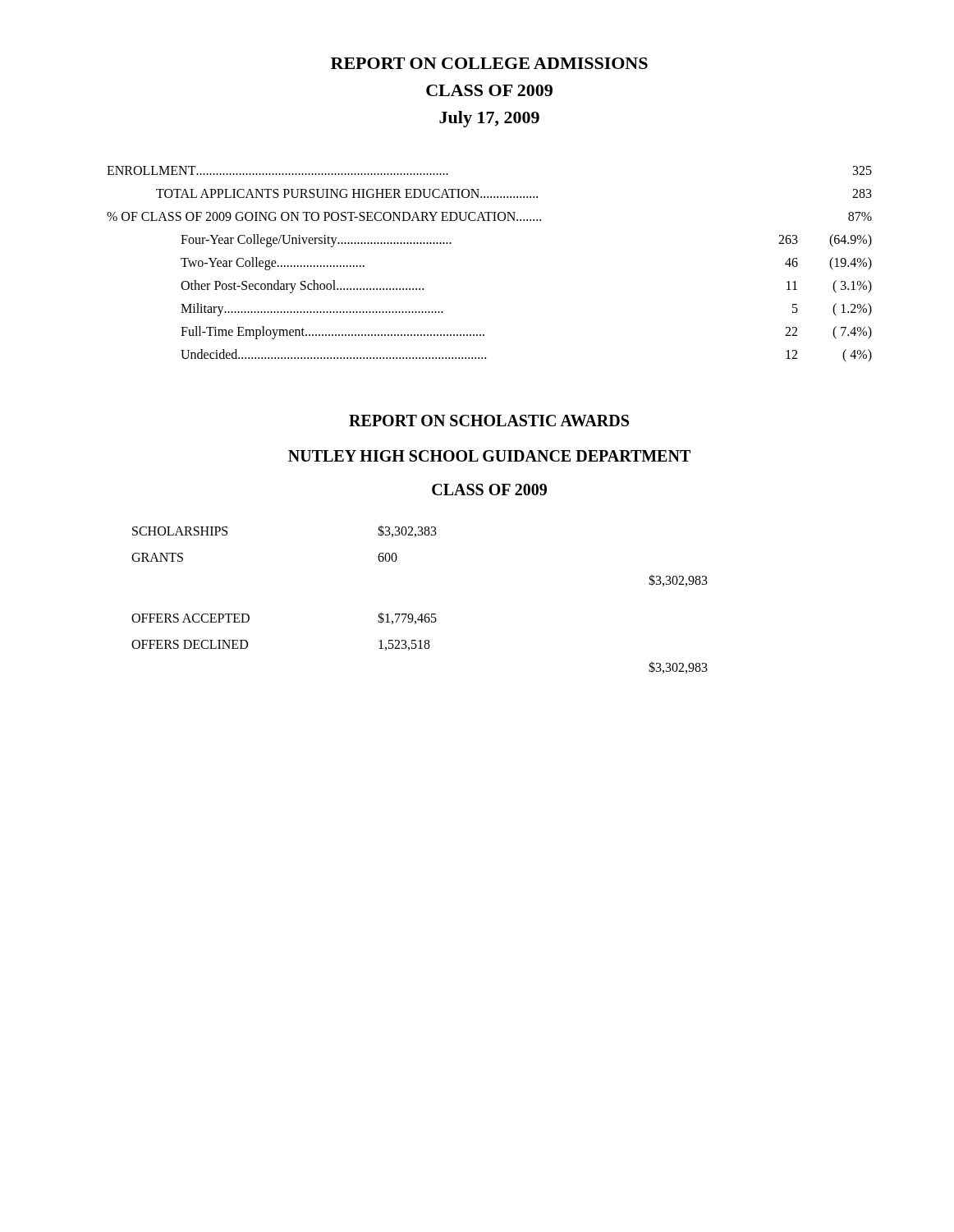This screenshot has height=1232, width=954.
Task: Point to "Two-Year College...........................46 (19.4%)"
Action: click(x=227, y=263)
